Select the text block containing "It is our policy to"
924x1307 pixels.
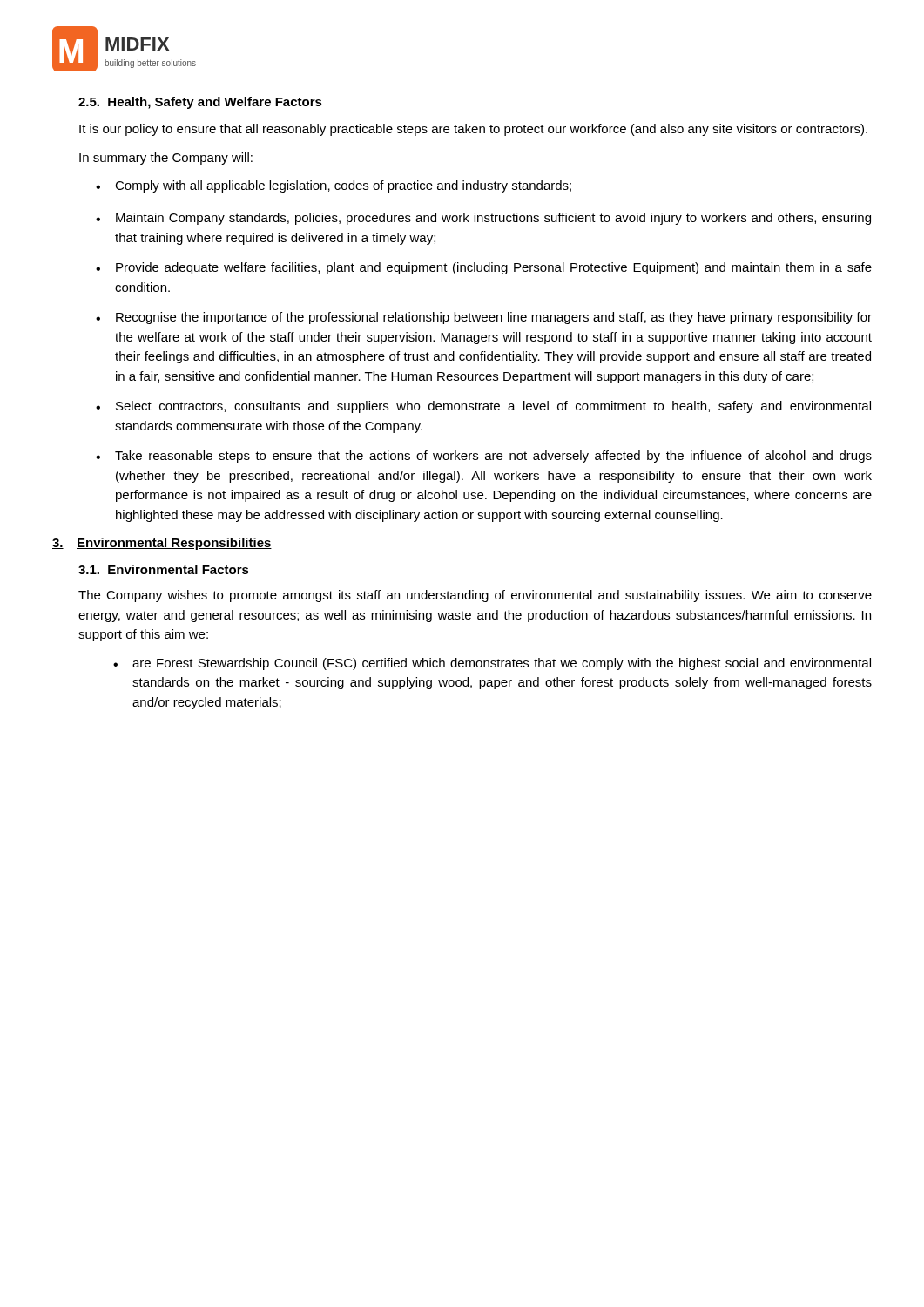click(x=473, y=129)
